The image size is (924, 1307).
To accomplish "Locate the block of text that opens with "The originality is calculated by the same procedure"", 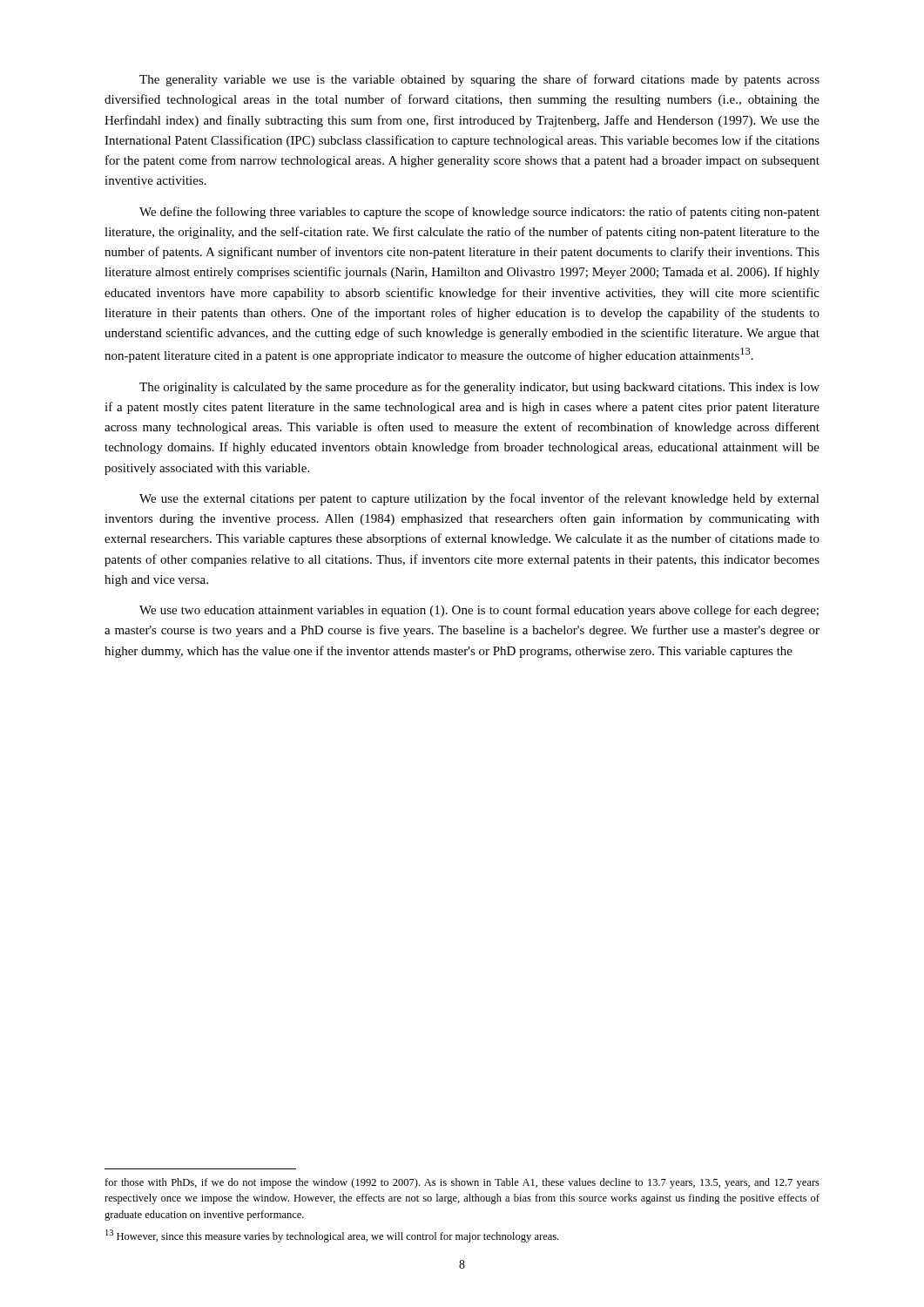I will point(462,427).
